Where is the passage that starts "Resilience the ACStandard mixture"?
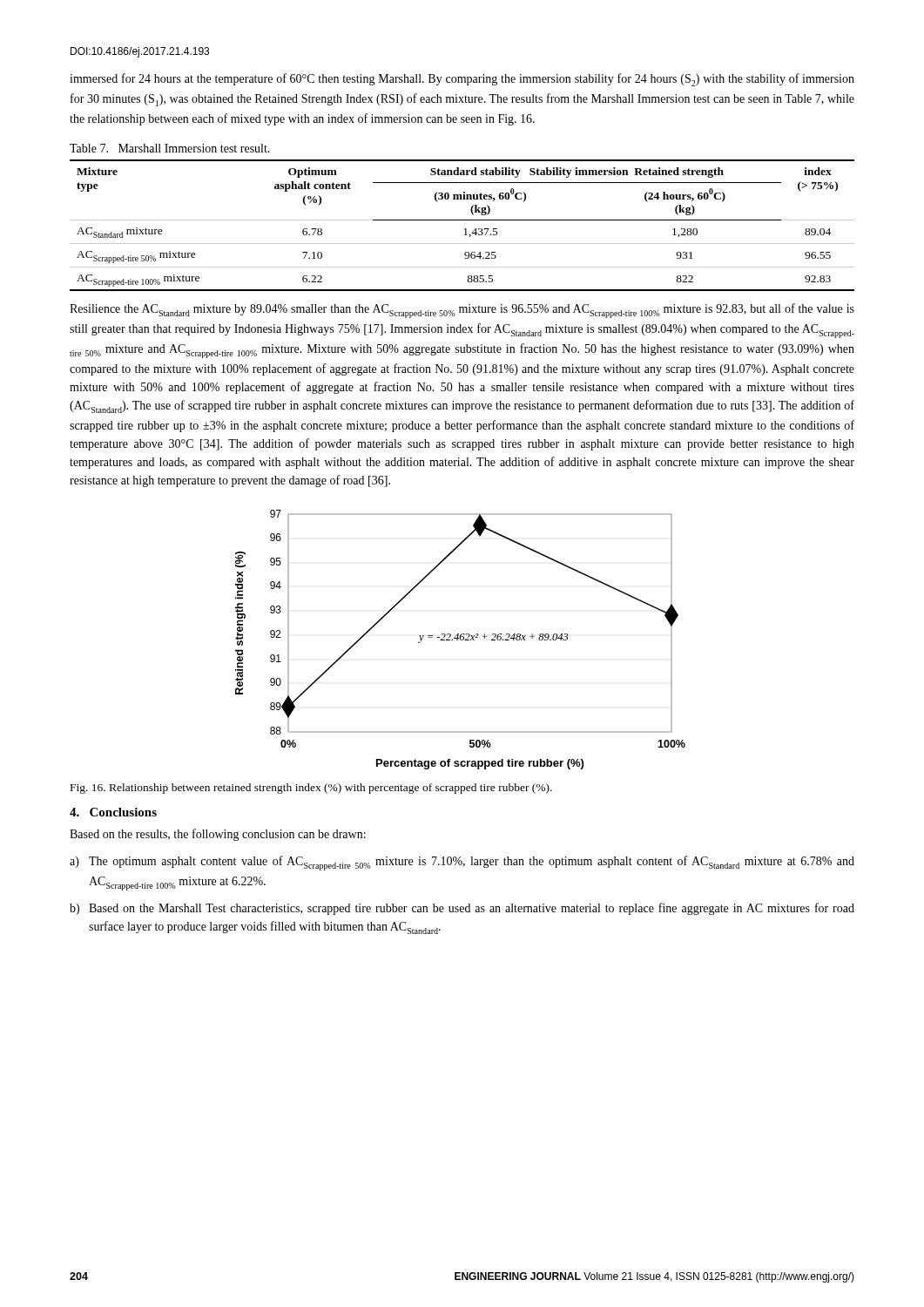Screen dimensions: 1307x924 [462, 395]
